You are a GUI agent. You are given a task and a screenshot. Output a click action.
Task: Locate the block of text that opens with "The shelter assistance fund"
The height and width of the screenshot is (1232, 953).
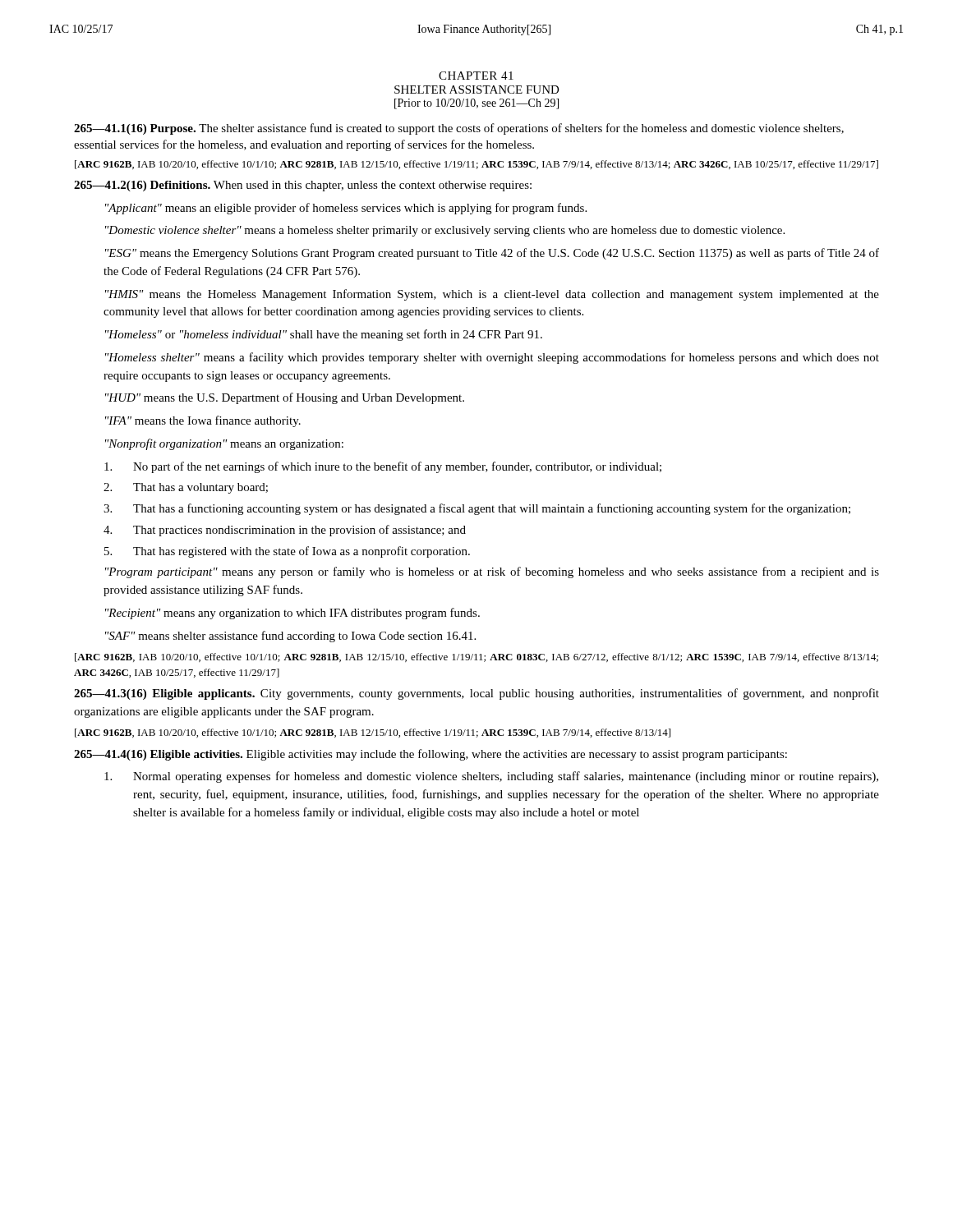click(x=459, y=136)
